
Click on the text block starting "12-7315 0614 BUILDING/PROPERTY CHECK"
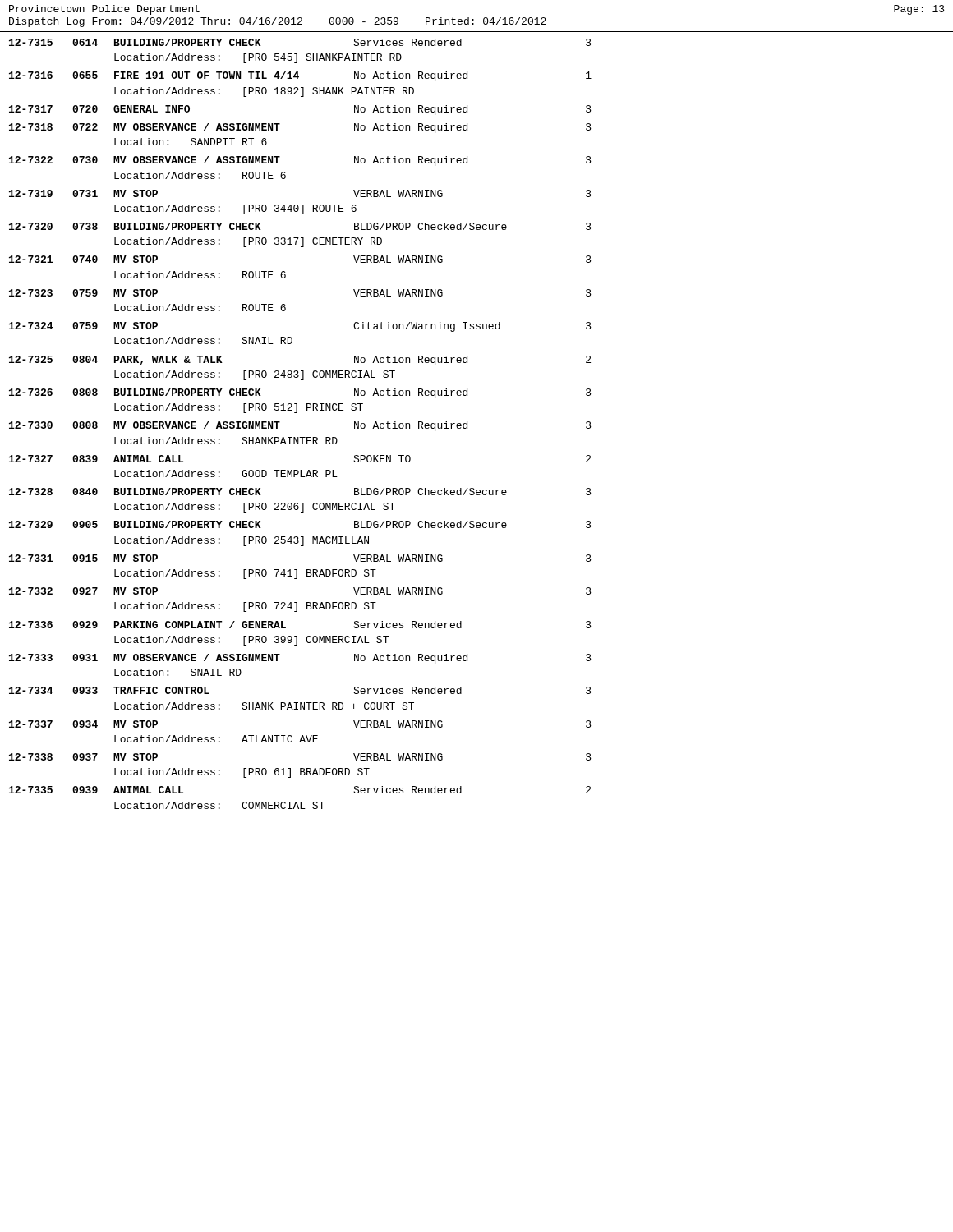pyautogui.click(x=31, y=42)
